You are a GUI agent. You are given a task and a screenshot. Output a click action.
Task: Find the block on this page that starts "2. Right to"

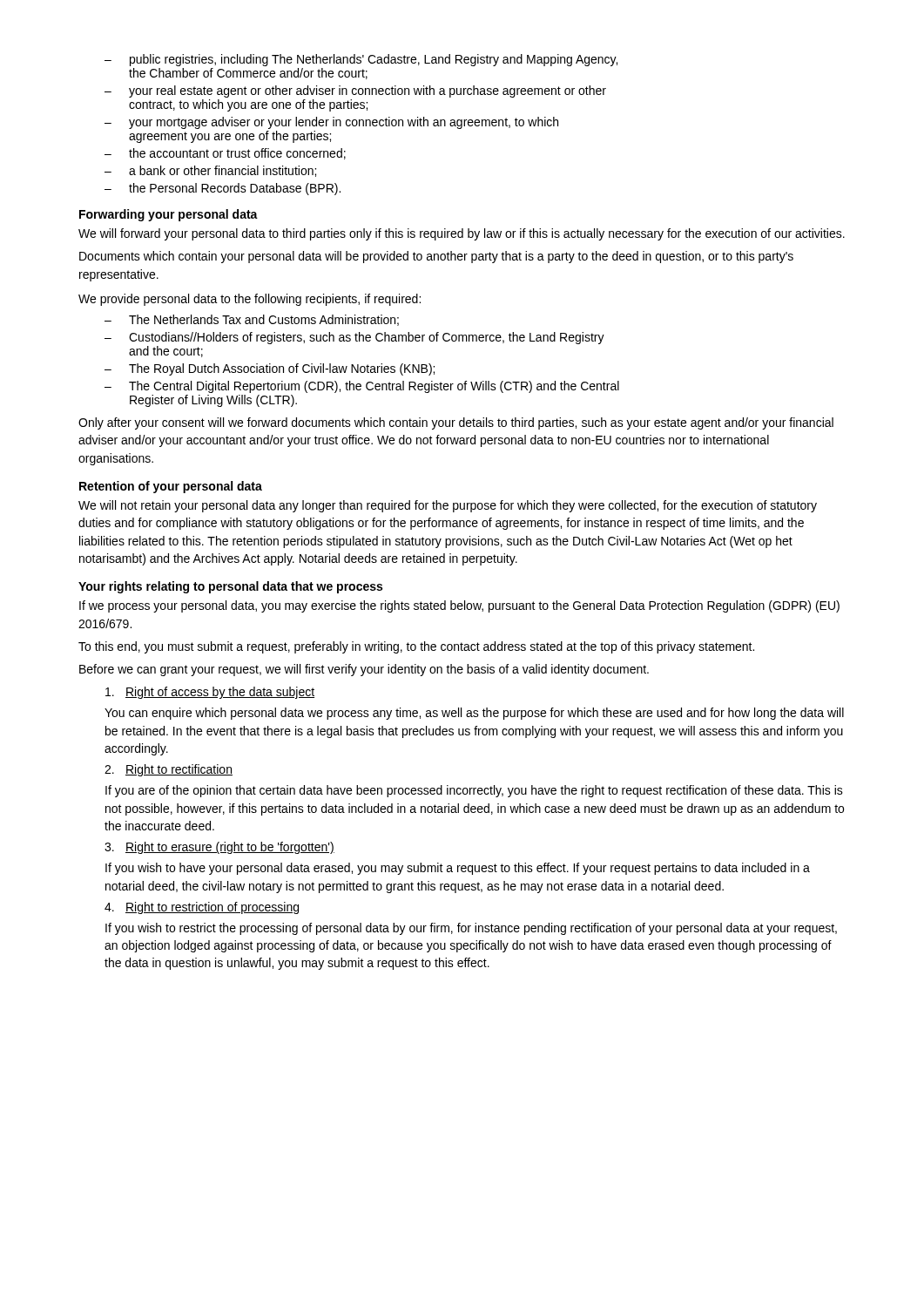click(x=169, y=770)
